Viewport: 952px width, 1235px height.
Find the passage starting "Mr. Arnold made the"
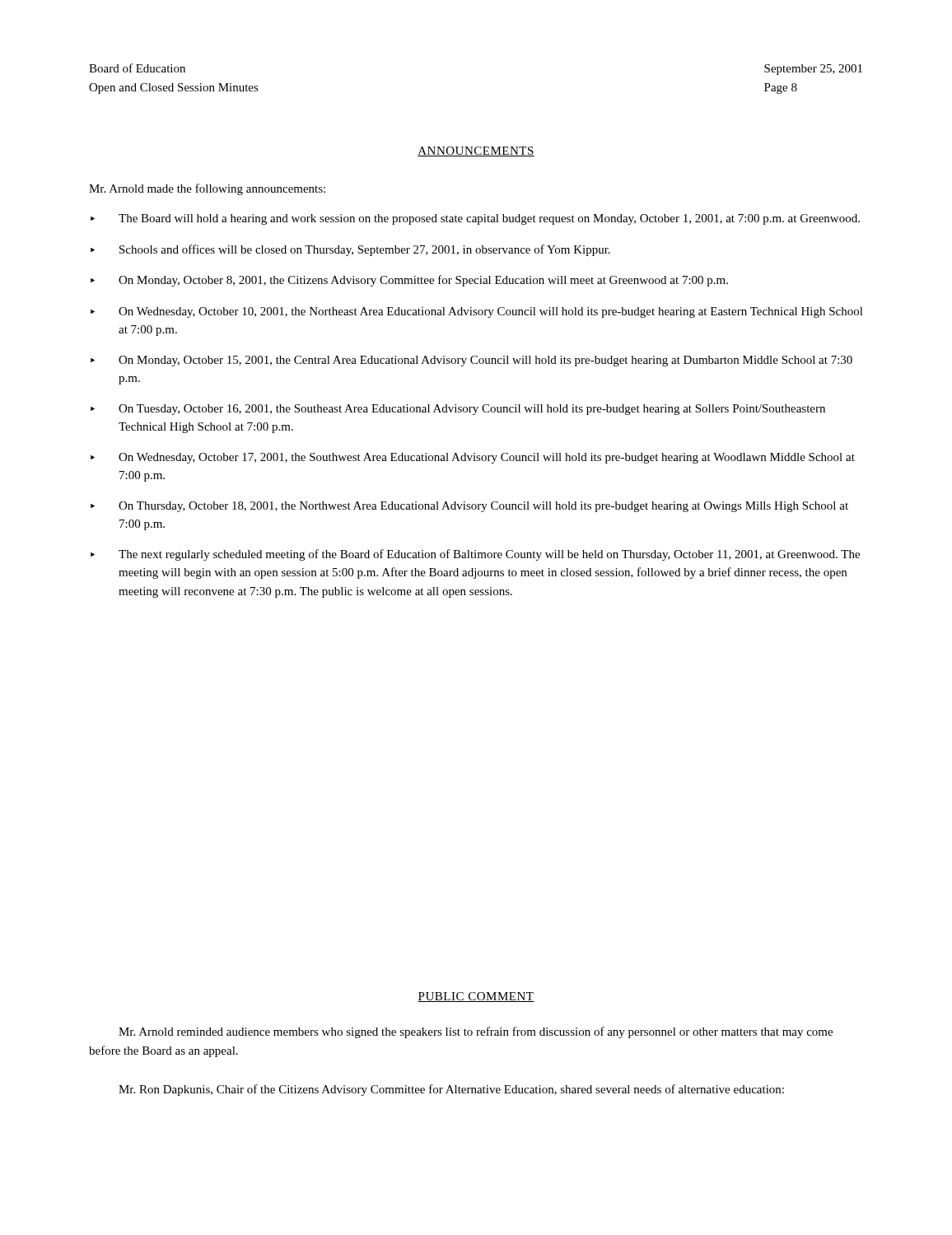click(208, 189)
